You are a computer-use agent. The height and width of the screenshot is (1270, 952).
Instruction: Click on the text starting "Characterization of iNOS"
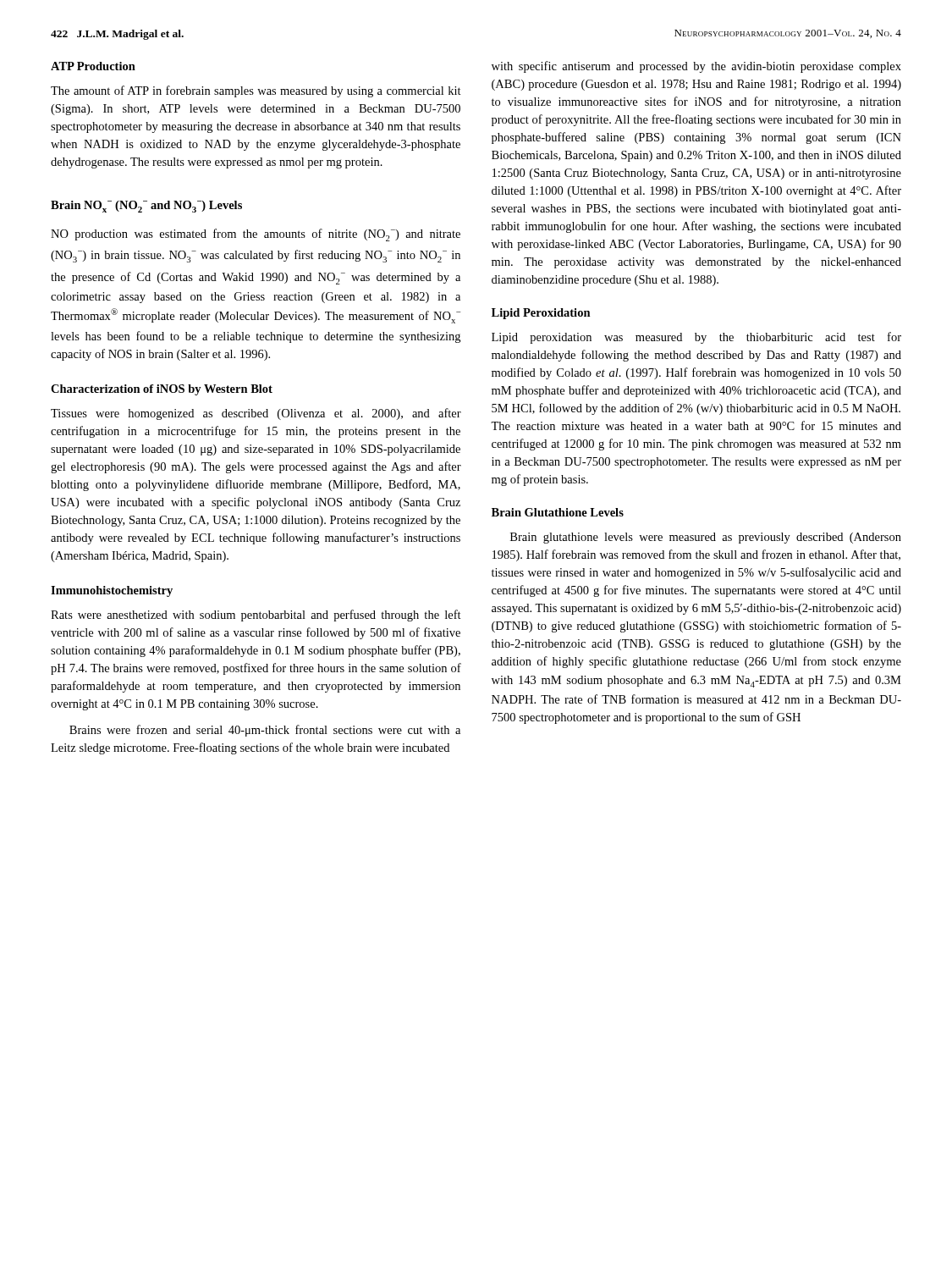pos(162,388)
